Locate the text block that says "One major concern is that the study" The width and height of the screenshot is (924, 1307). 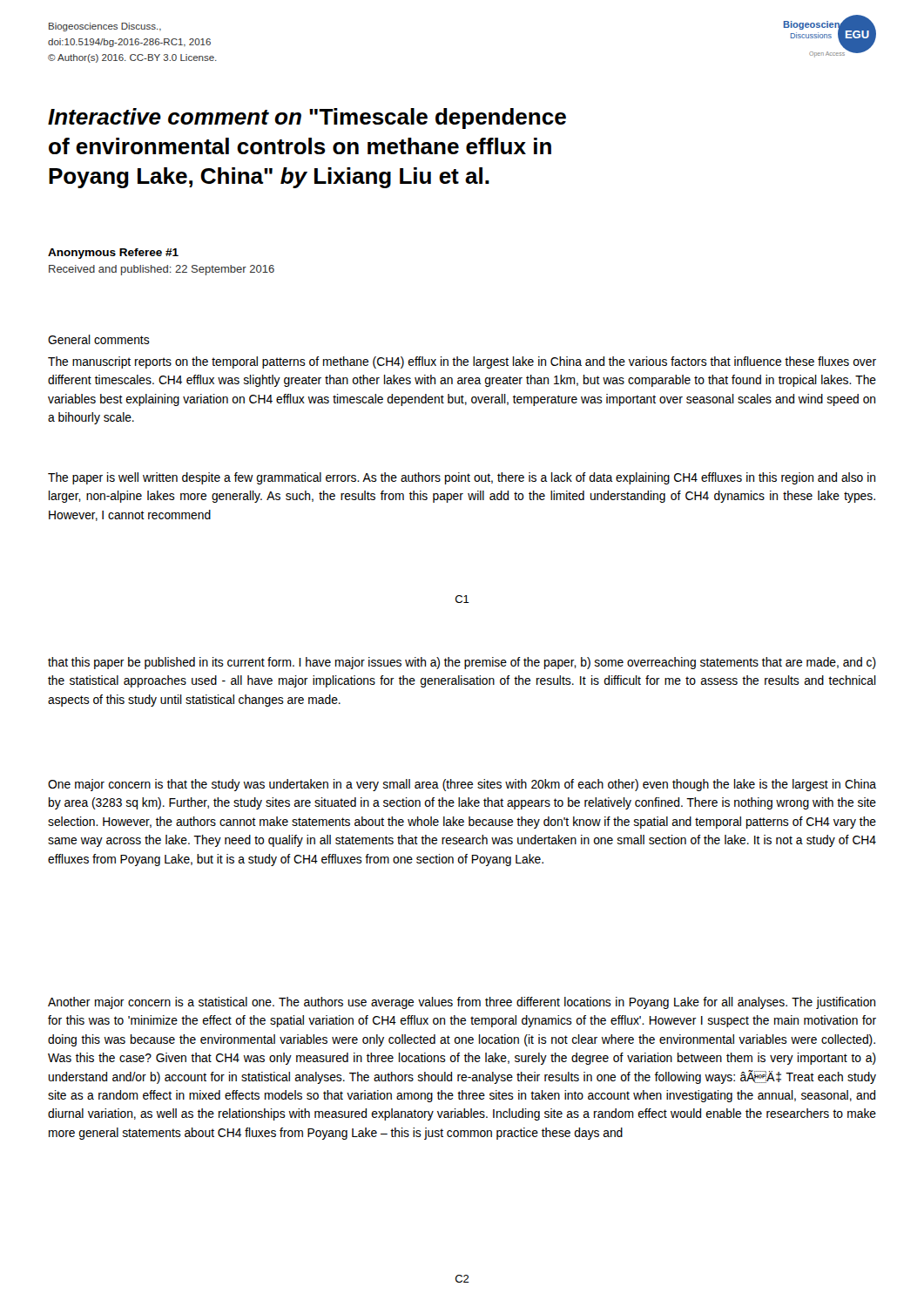462,822
